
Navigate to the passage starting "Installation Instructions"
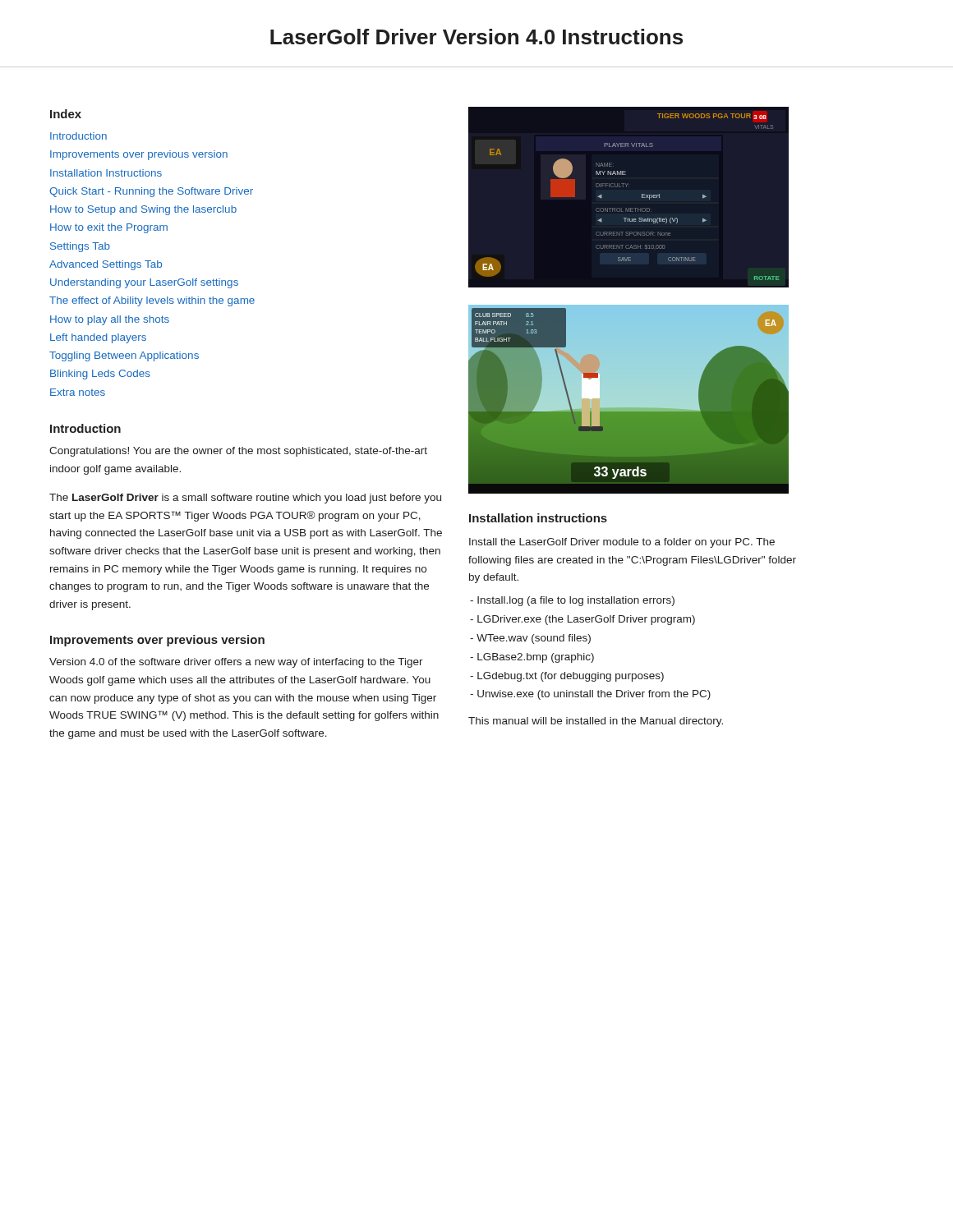(106, 173)
